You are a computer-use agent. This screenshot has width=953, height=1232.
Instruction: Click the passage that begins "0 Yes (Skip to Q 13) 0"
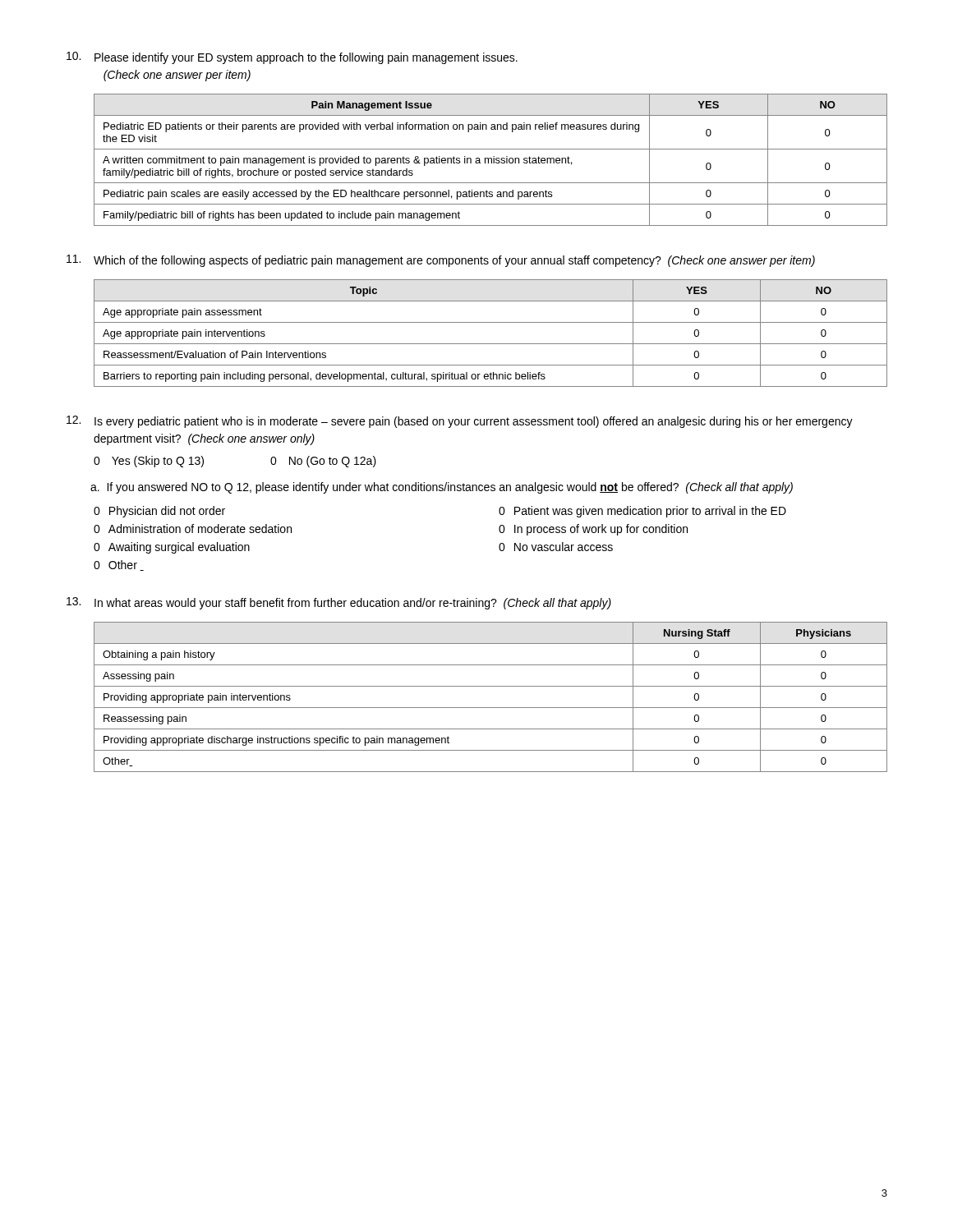click(x=147, y=461)
